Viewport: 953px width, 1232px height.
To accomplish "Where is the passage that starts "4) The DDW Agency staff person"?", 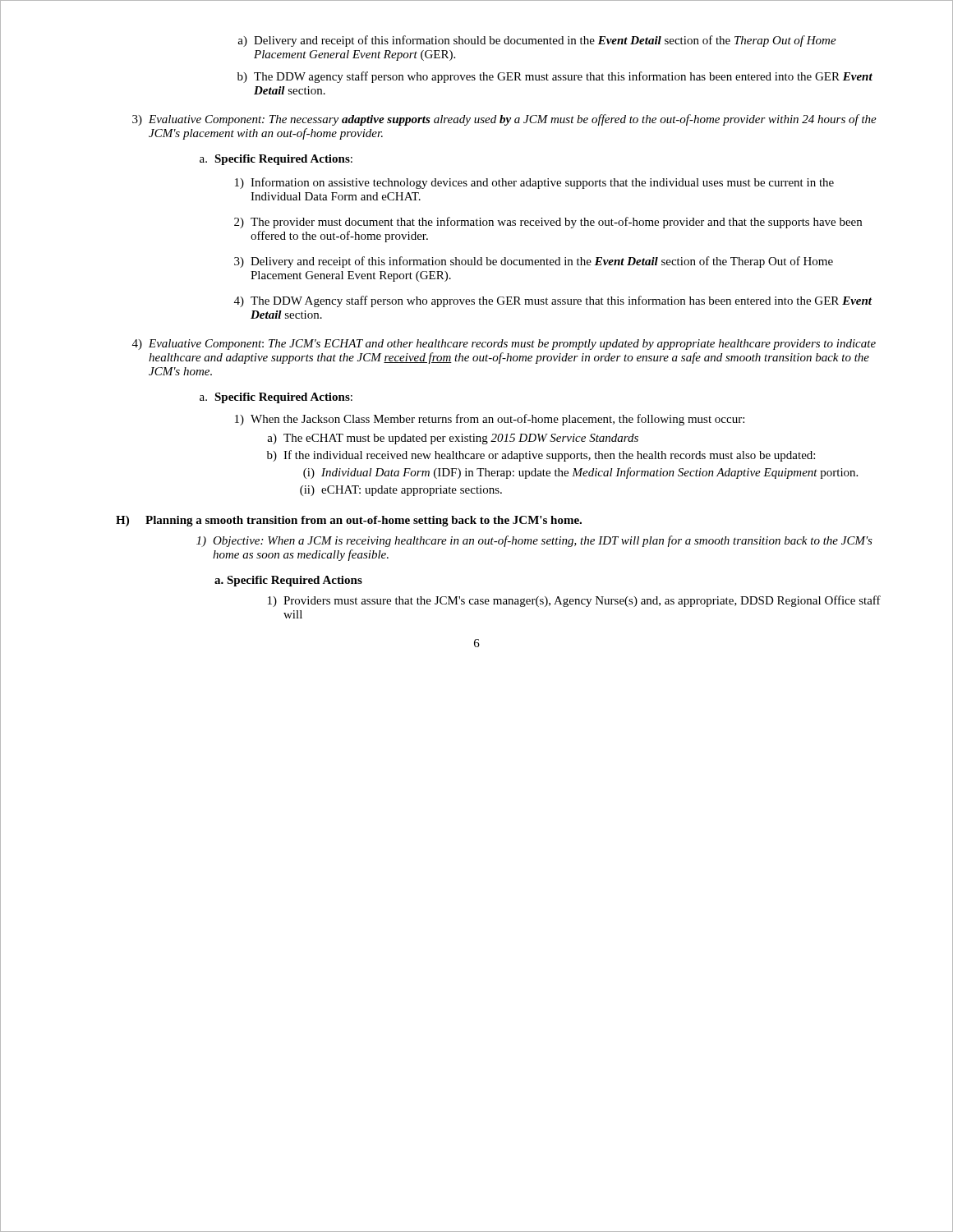I will pyautogui.click(x=550, y=308).
